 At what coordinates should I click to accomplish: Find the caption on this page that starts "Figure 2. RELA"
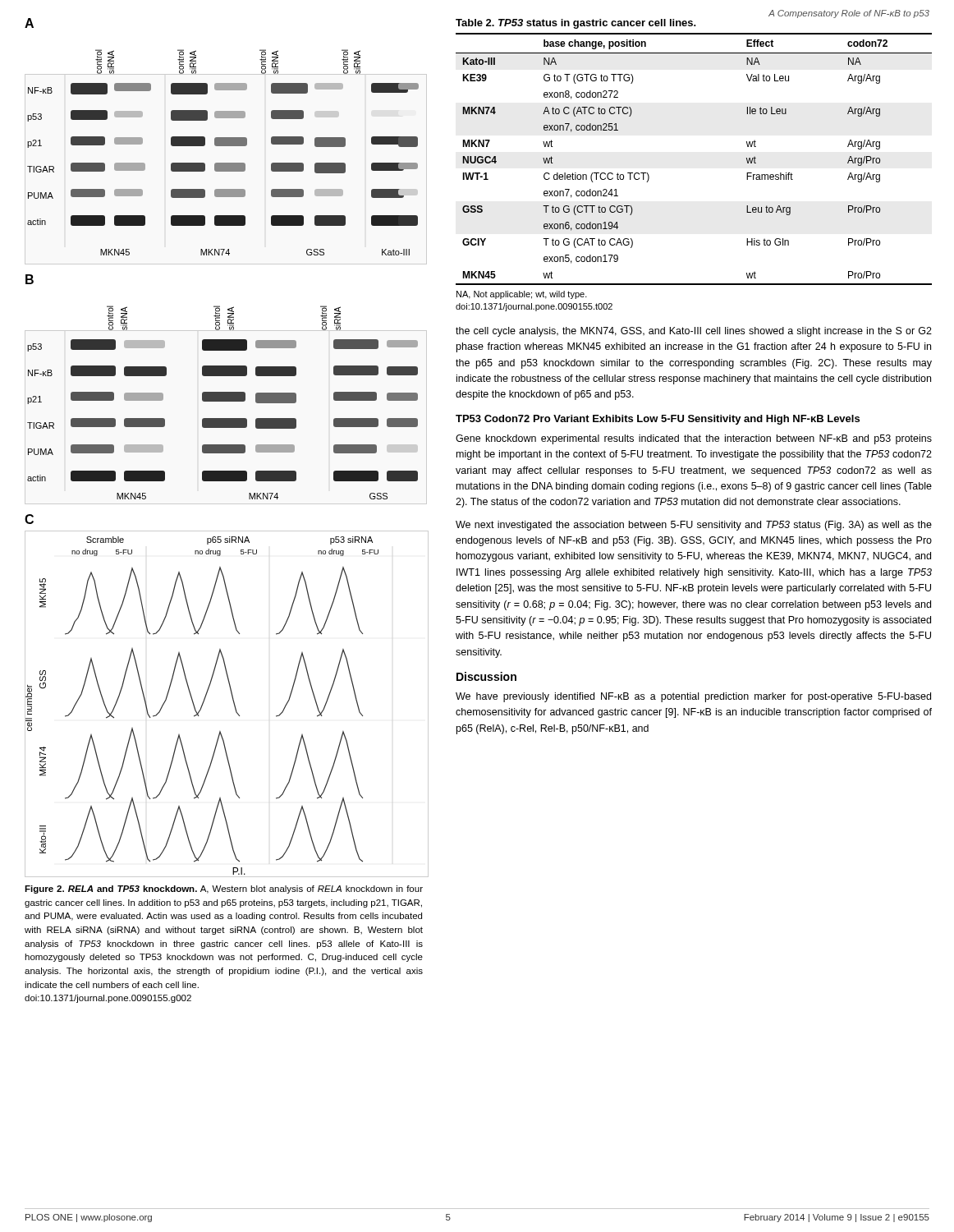(x=224, y=943)
